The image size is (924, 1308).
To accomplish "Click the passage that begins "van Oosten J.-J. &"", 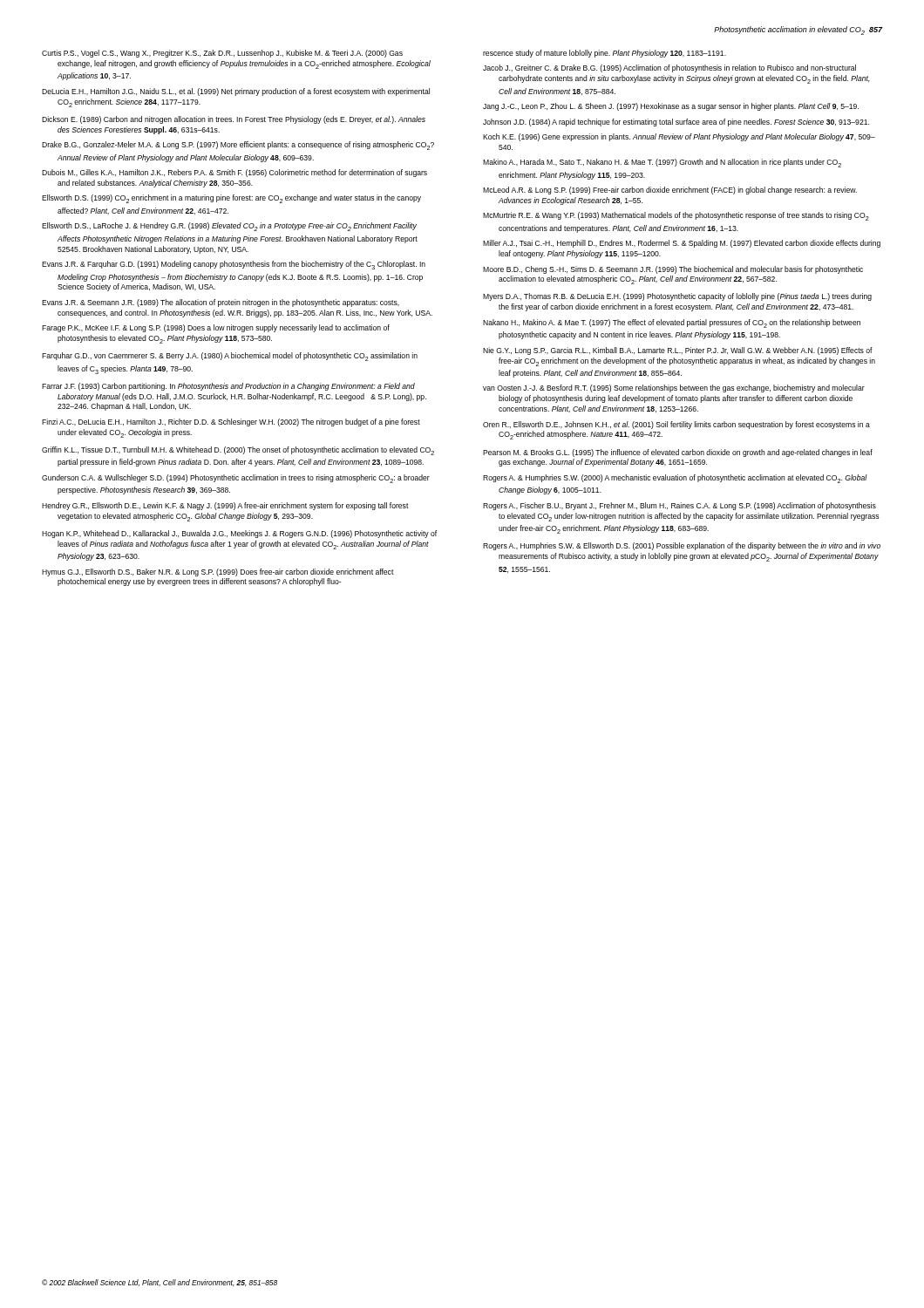I will point(674,399).
